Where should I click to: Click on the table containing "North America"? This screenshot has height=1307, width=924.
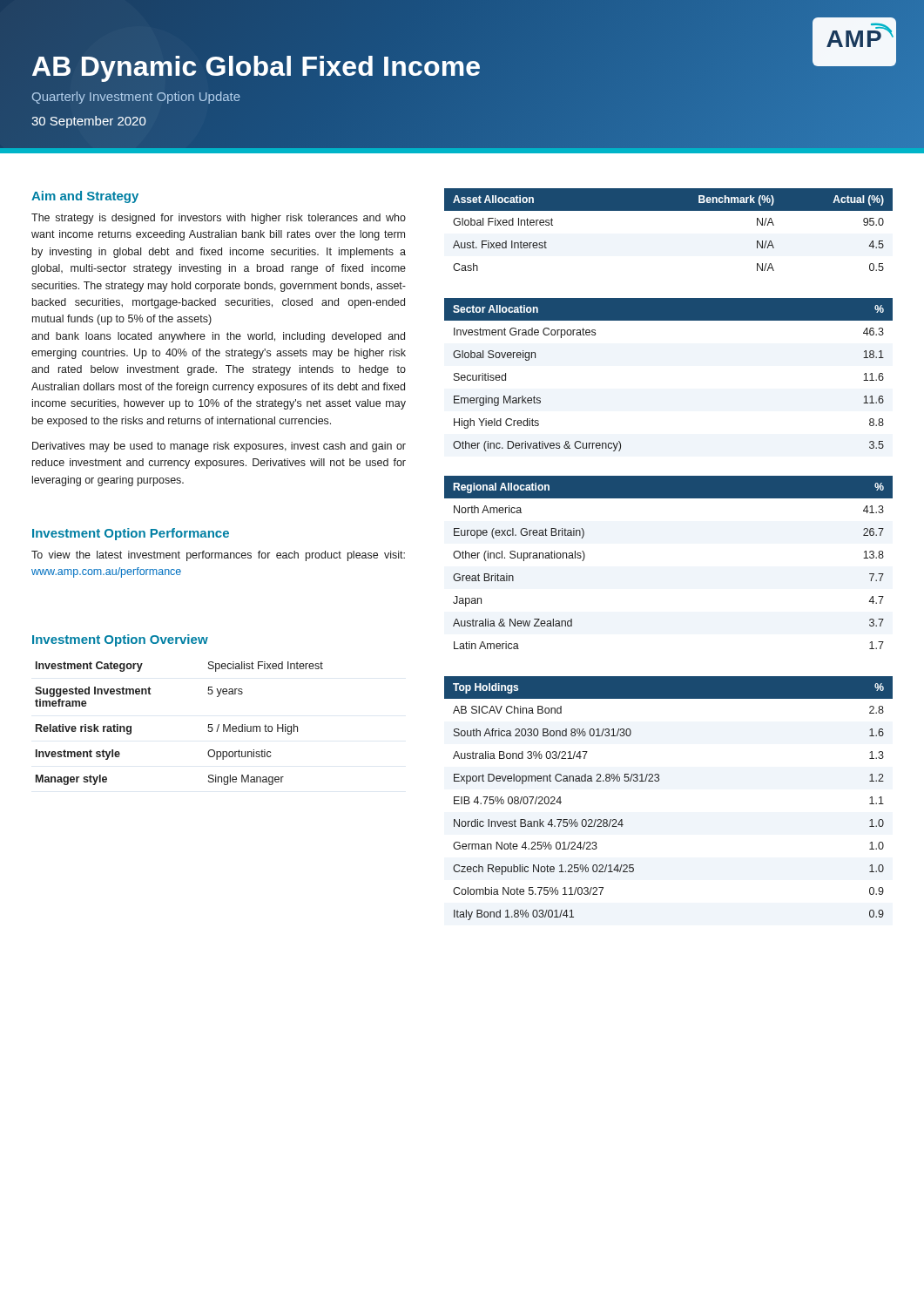pos(668,566)
